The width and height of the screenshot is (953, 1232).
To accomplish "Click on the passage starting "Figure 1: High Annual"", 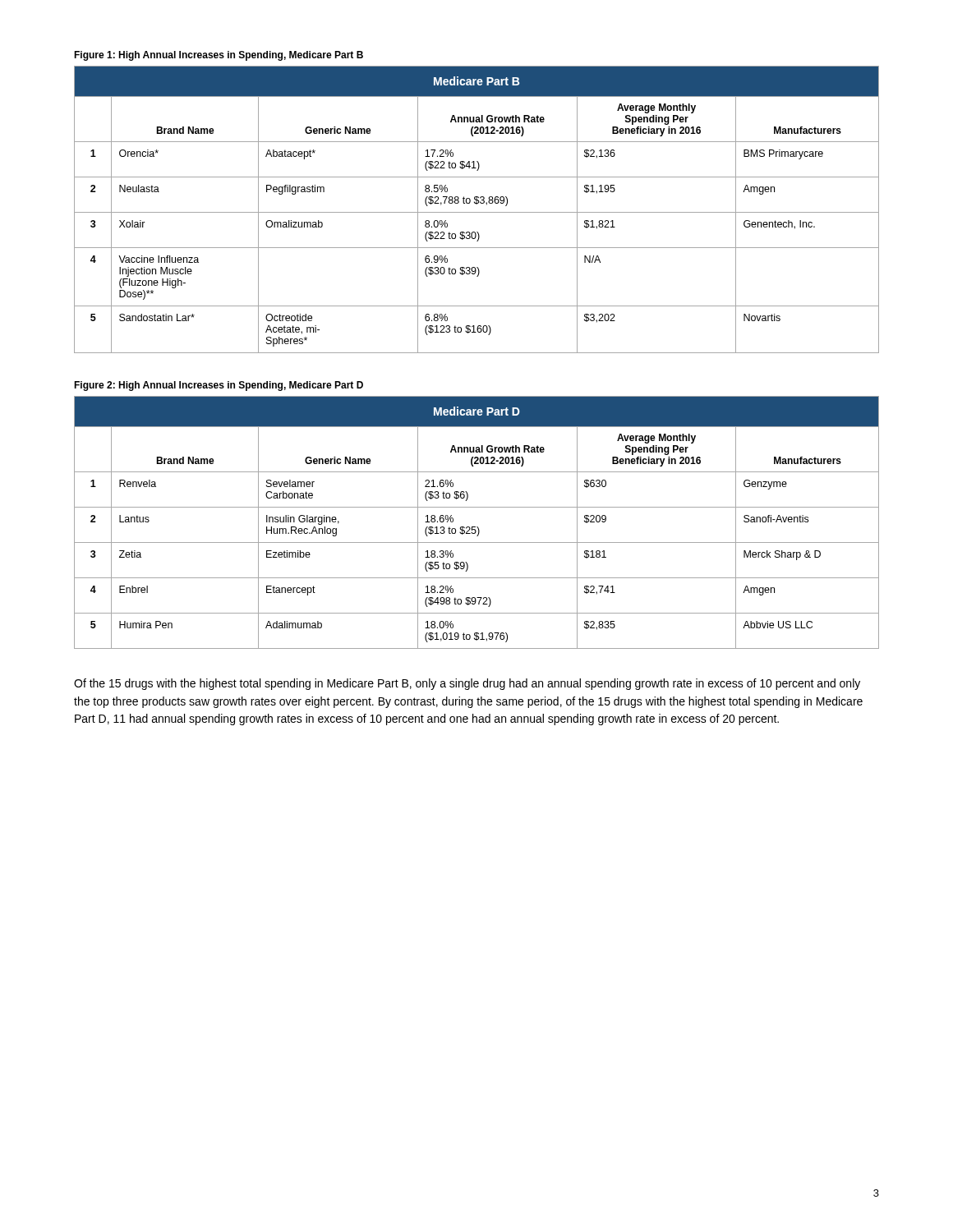I will coord(219,55).
